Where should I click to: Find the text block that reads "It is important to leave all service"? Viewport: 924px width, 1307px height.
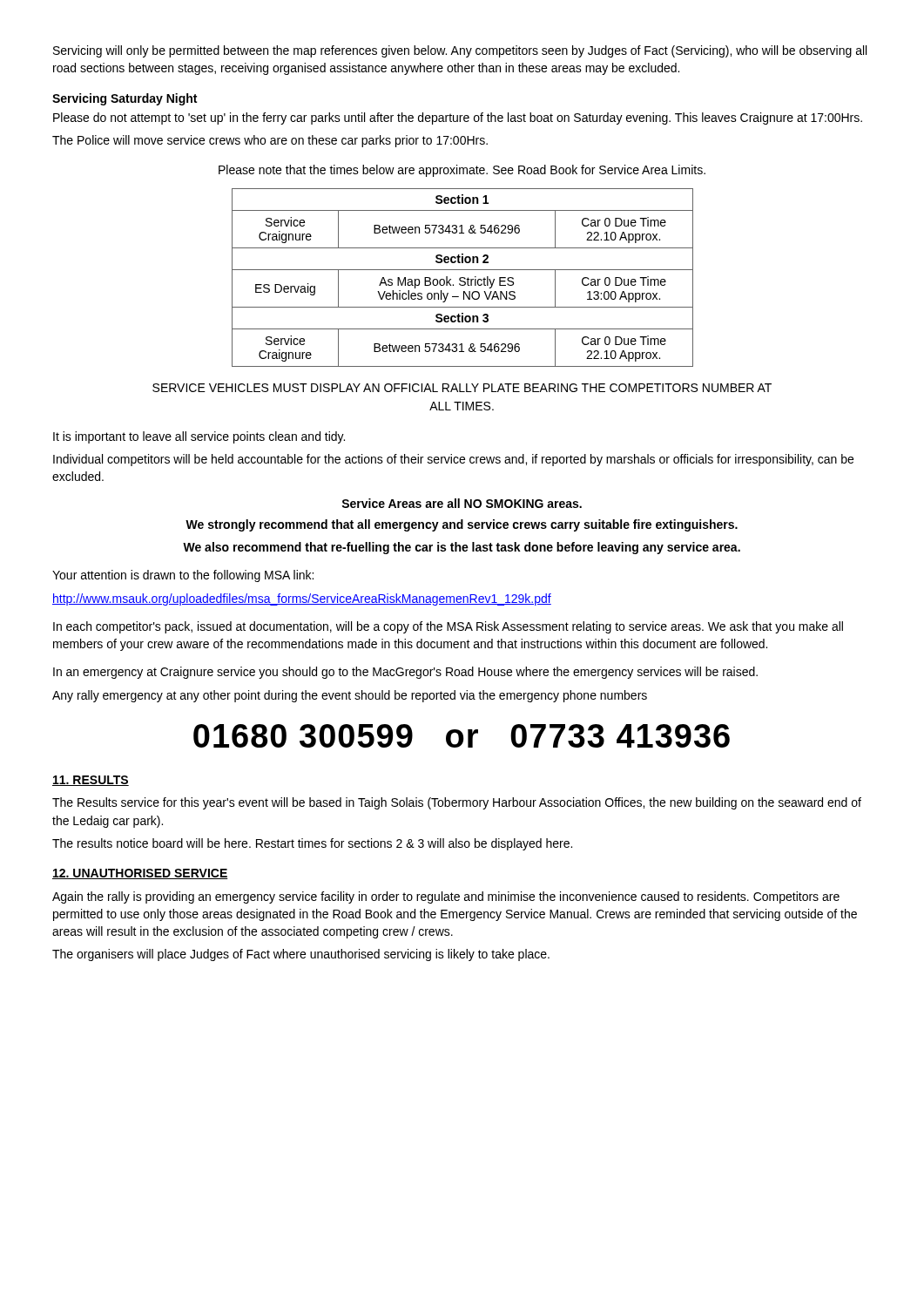tap(462, 457)
